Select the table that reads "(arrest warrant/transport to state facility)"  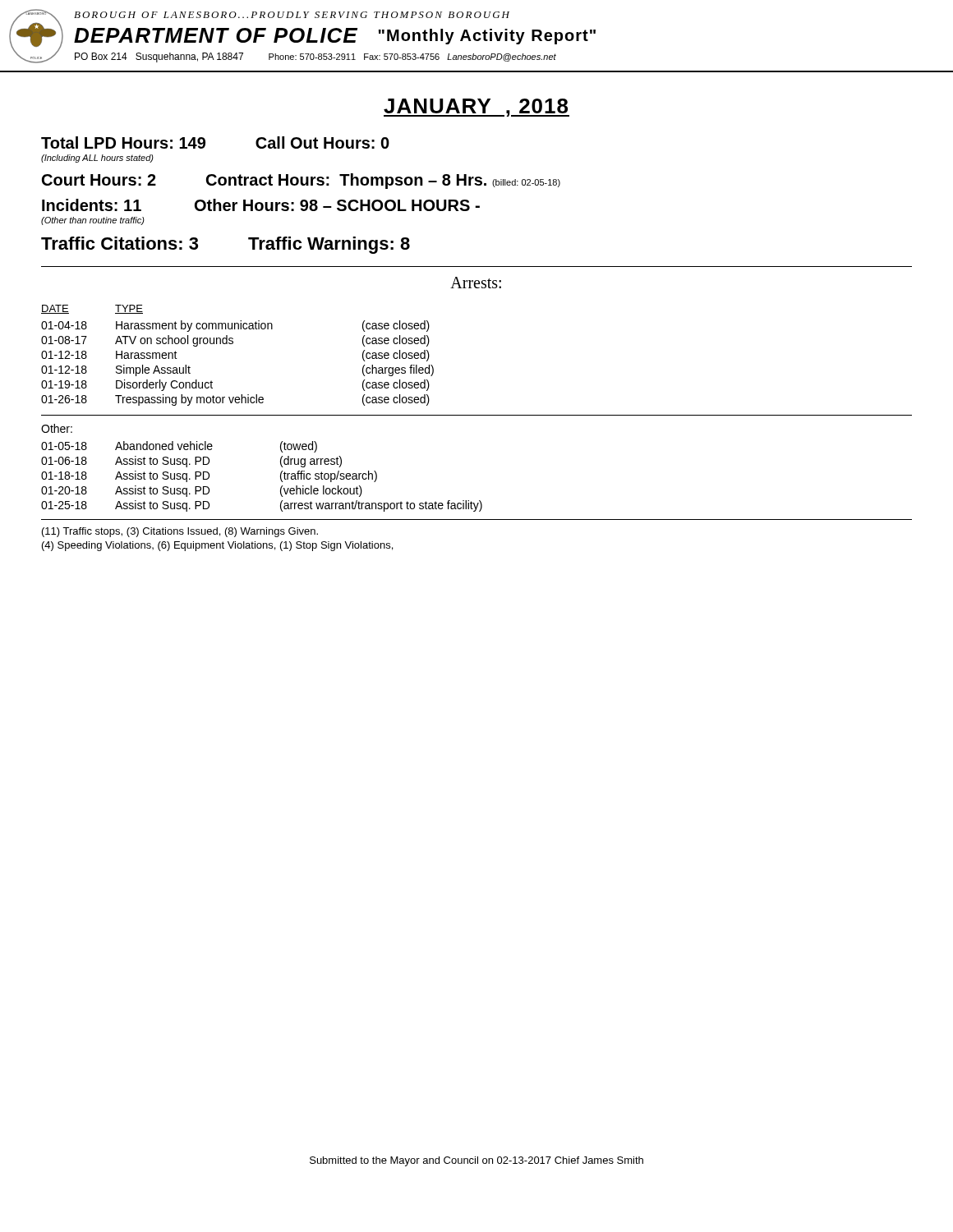tap(476, 476)
